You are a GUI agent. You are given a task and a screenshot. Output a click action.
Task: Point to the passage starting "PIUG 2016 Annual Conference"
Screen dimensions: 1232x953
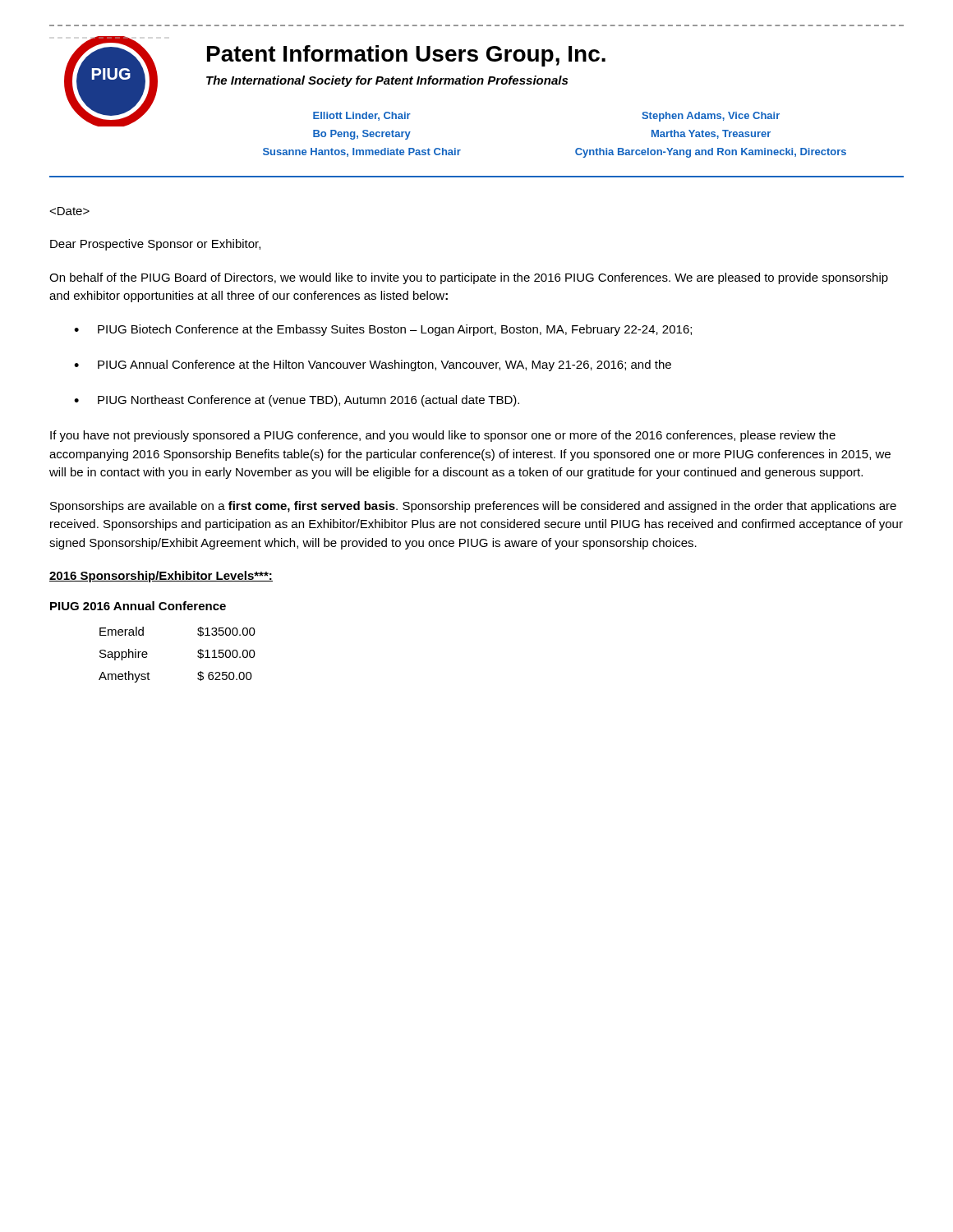click(x=138, y=606)
